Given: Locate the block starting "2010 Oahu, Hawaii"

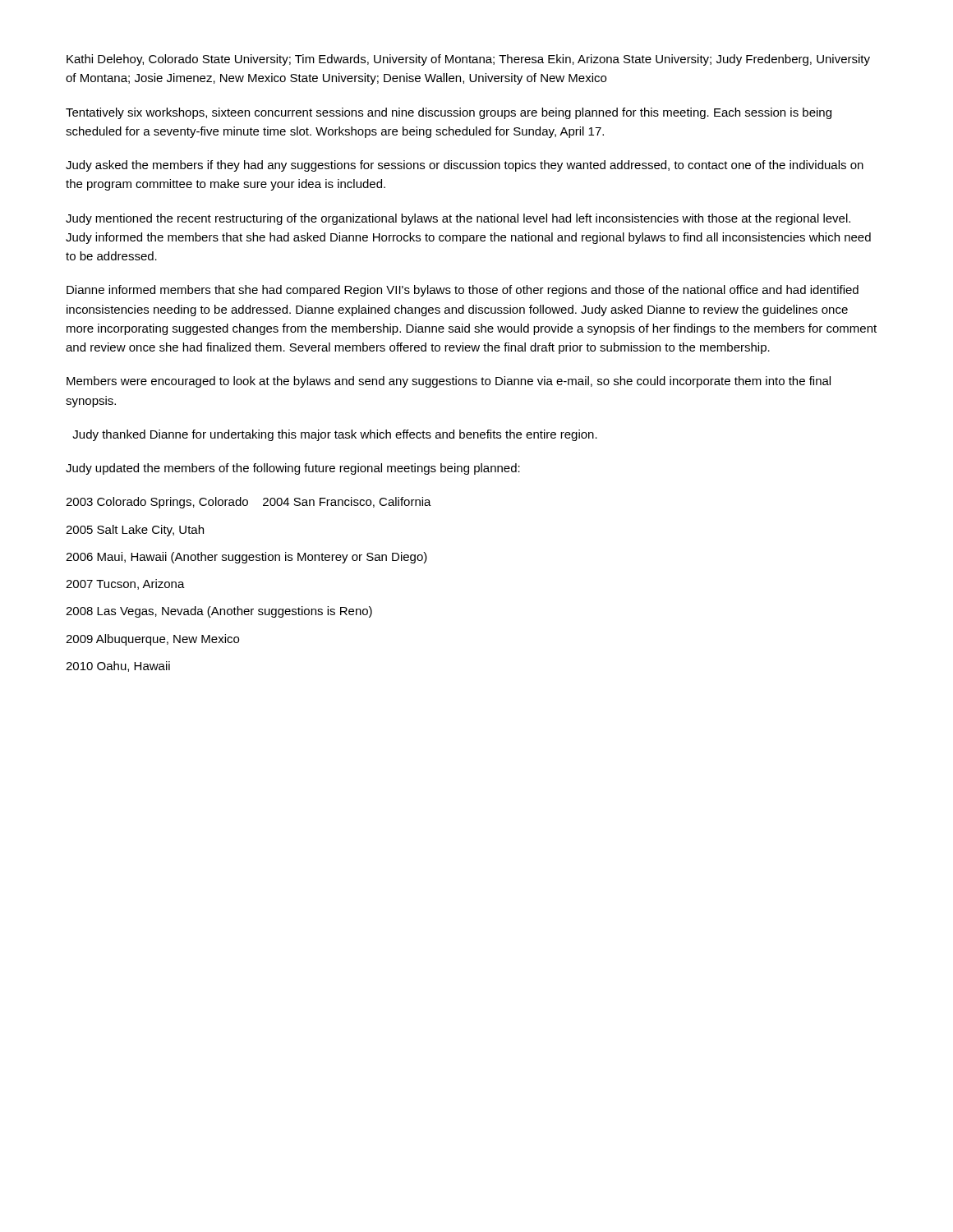Looking at the screenshot, I should pos(118,665).
